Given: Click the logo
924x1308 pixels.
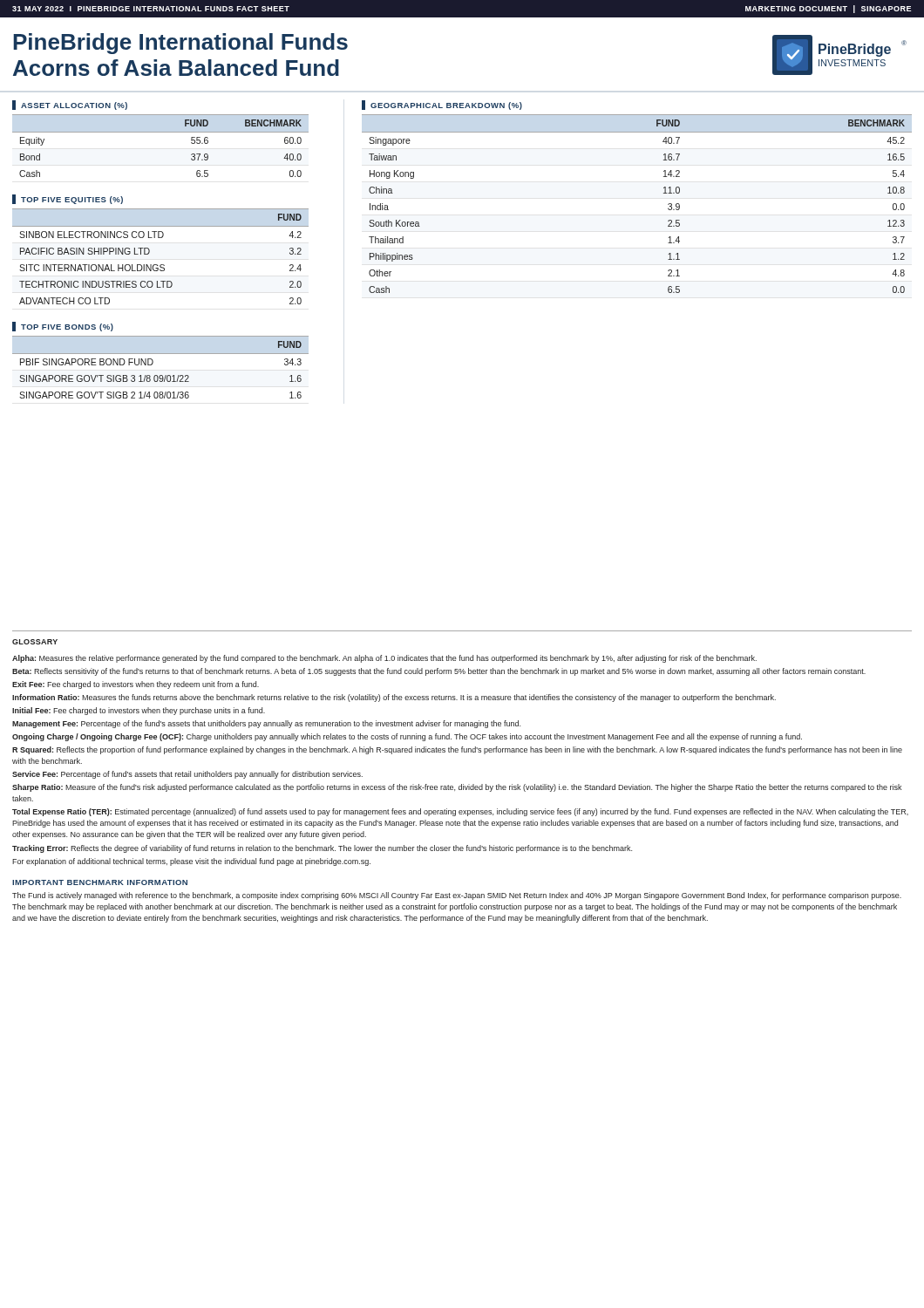Looking at the screenshot, I should tap(842, 56).
